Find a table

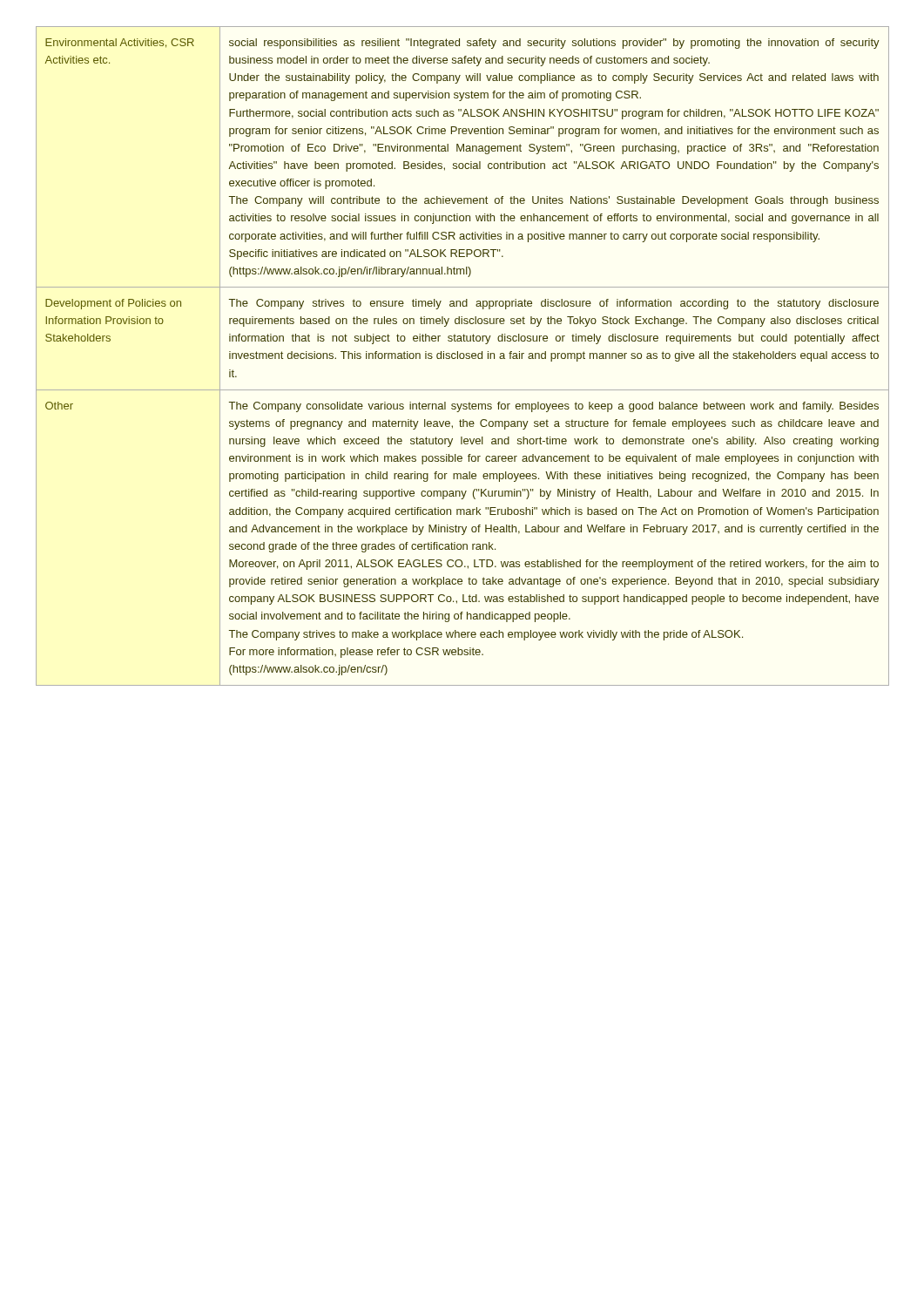pos(462,356)
